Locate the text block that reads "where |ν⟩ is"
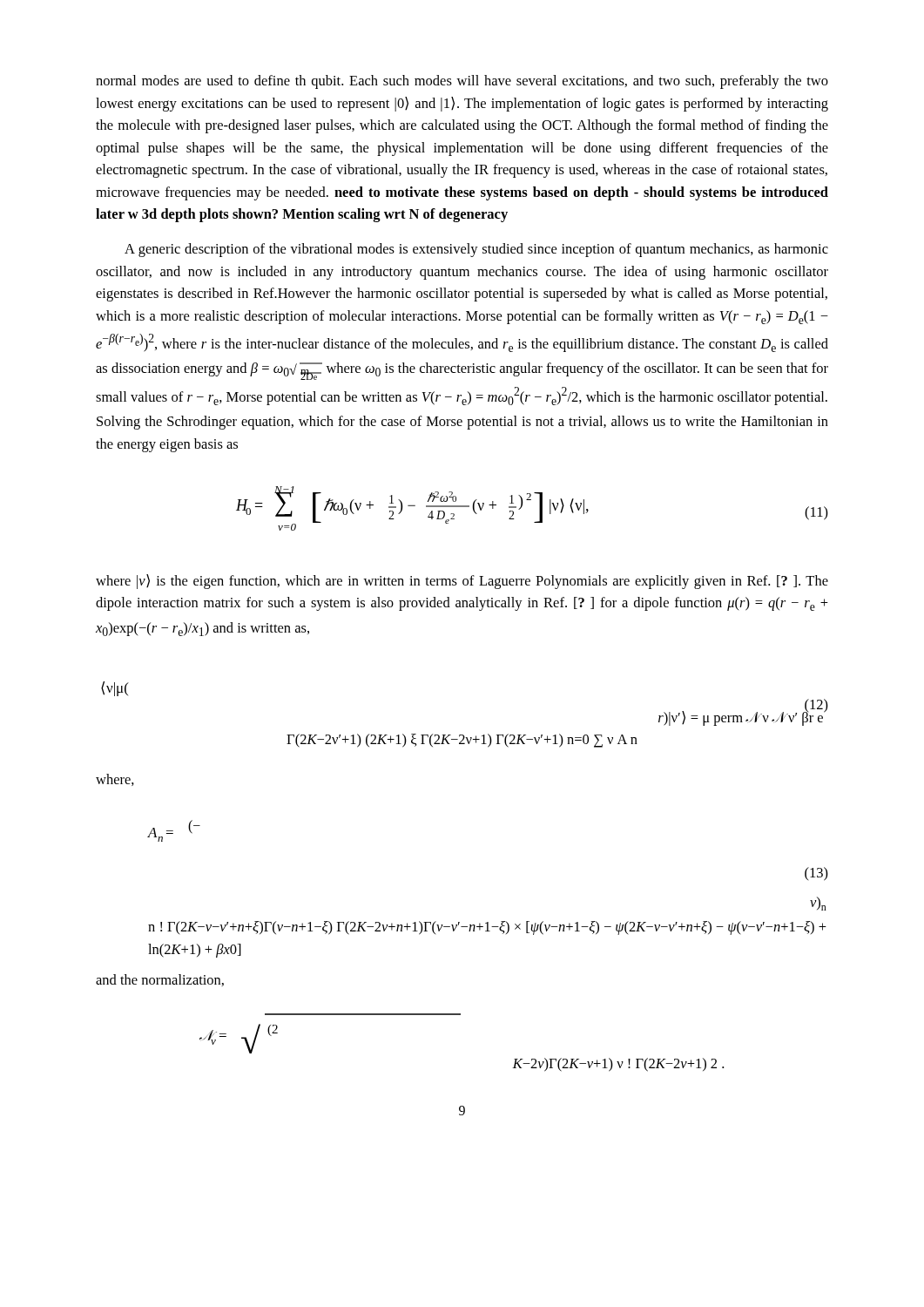Viewport: 924px width, 1307px height. pyautogui.click(x=462, y=606)
